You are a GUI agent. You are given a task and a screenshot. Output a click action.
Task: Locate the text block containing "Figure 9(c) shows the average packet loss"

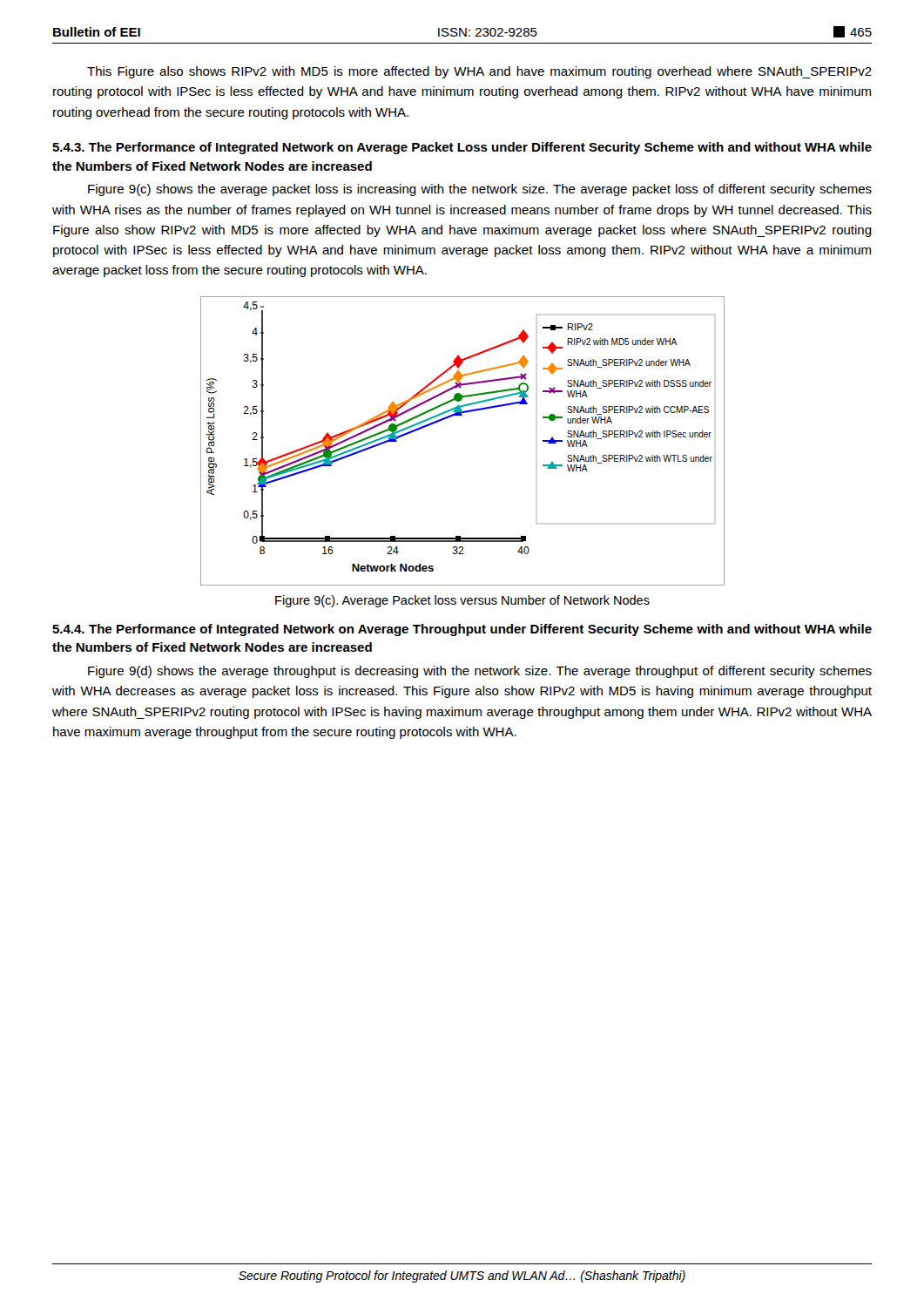[x=462, y=229]
